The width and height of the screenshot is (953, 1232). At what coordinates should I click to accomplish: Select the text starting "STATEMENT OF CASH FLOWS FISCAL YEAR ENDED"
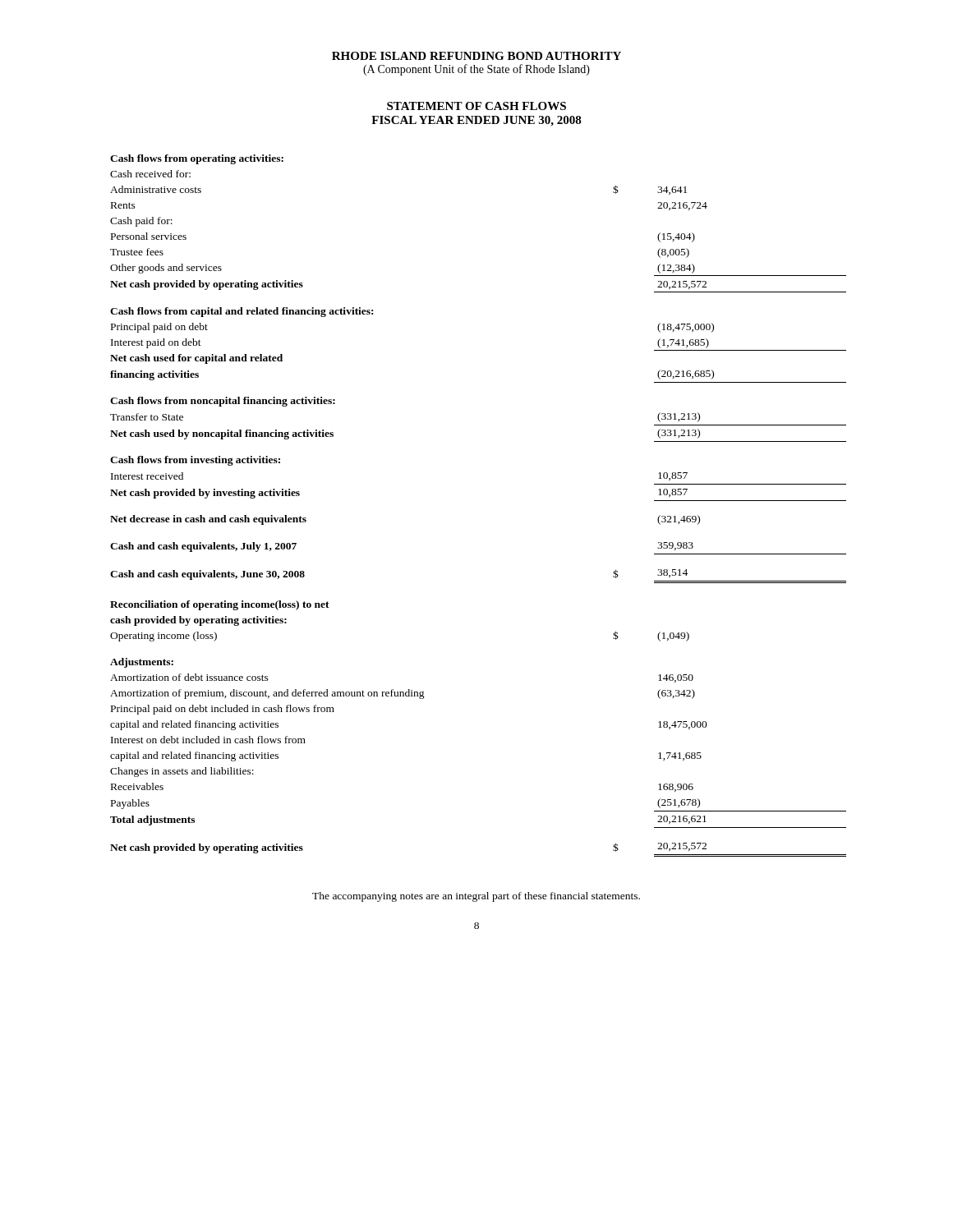click(x=476, y=113)
